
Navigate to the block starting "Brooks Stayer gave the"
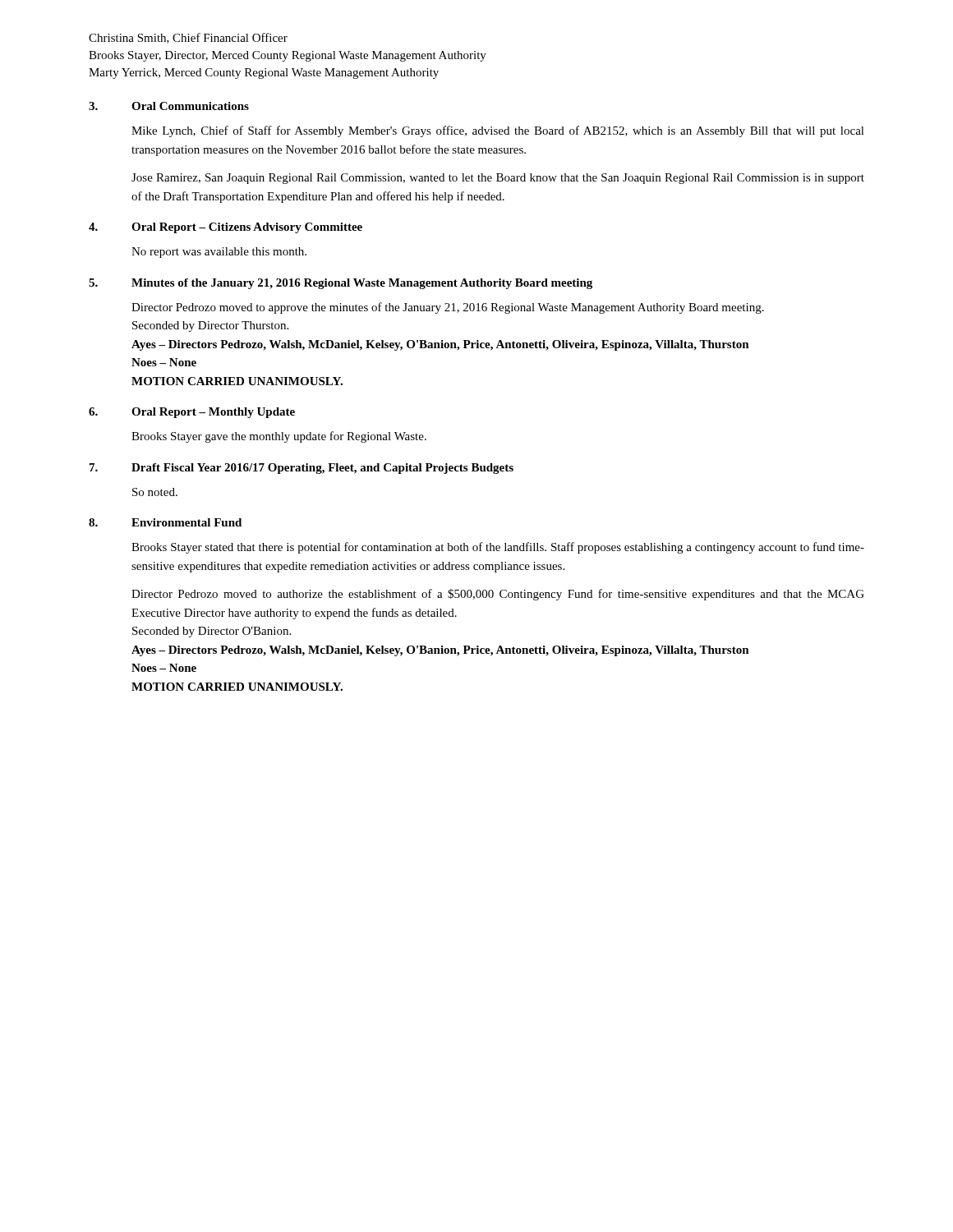point(279,437)
